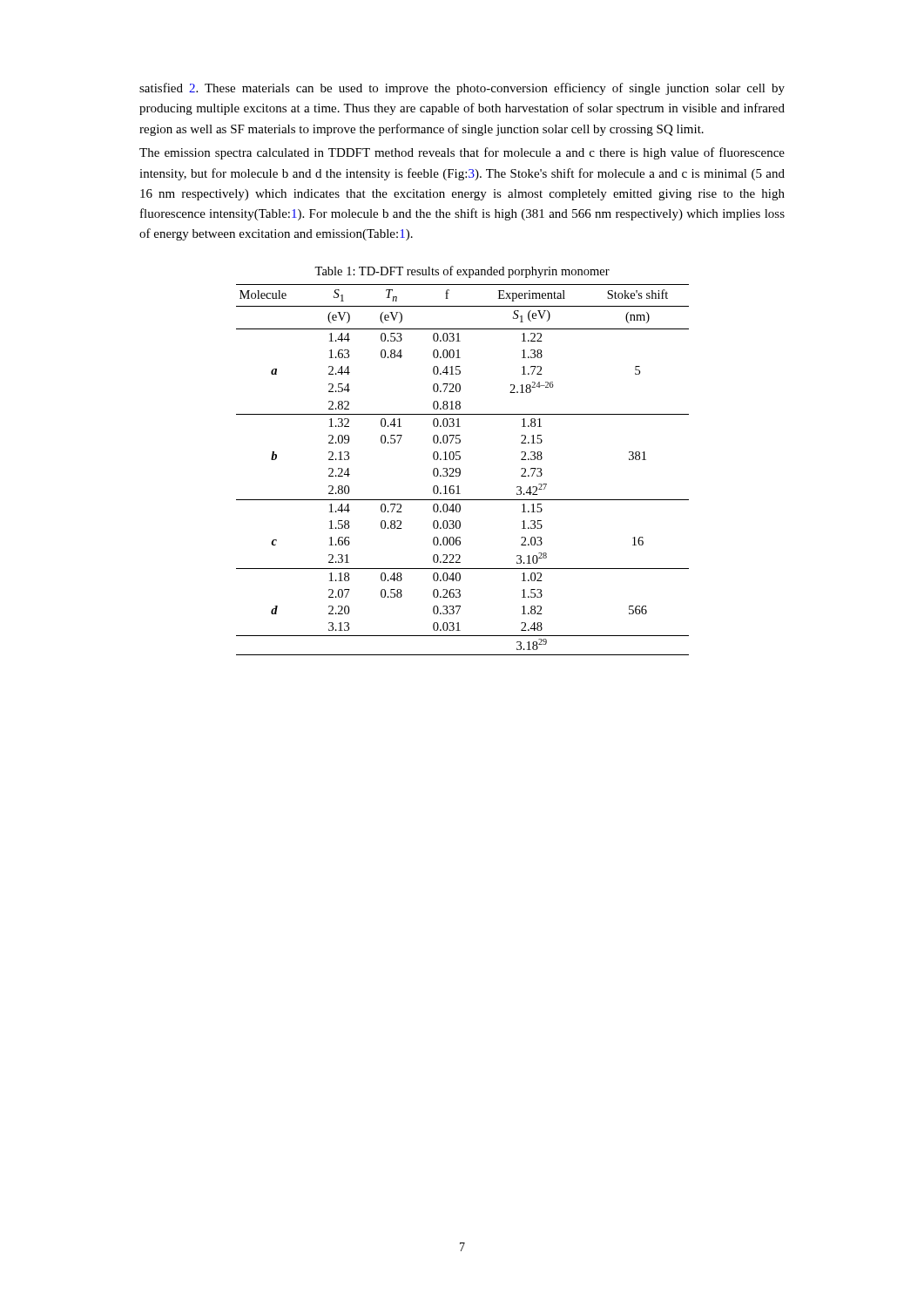Click on the text block starting "Table 1: TD-DFT results of expanded porphyrin monomer"

click(462, 271)
